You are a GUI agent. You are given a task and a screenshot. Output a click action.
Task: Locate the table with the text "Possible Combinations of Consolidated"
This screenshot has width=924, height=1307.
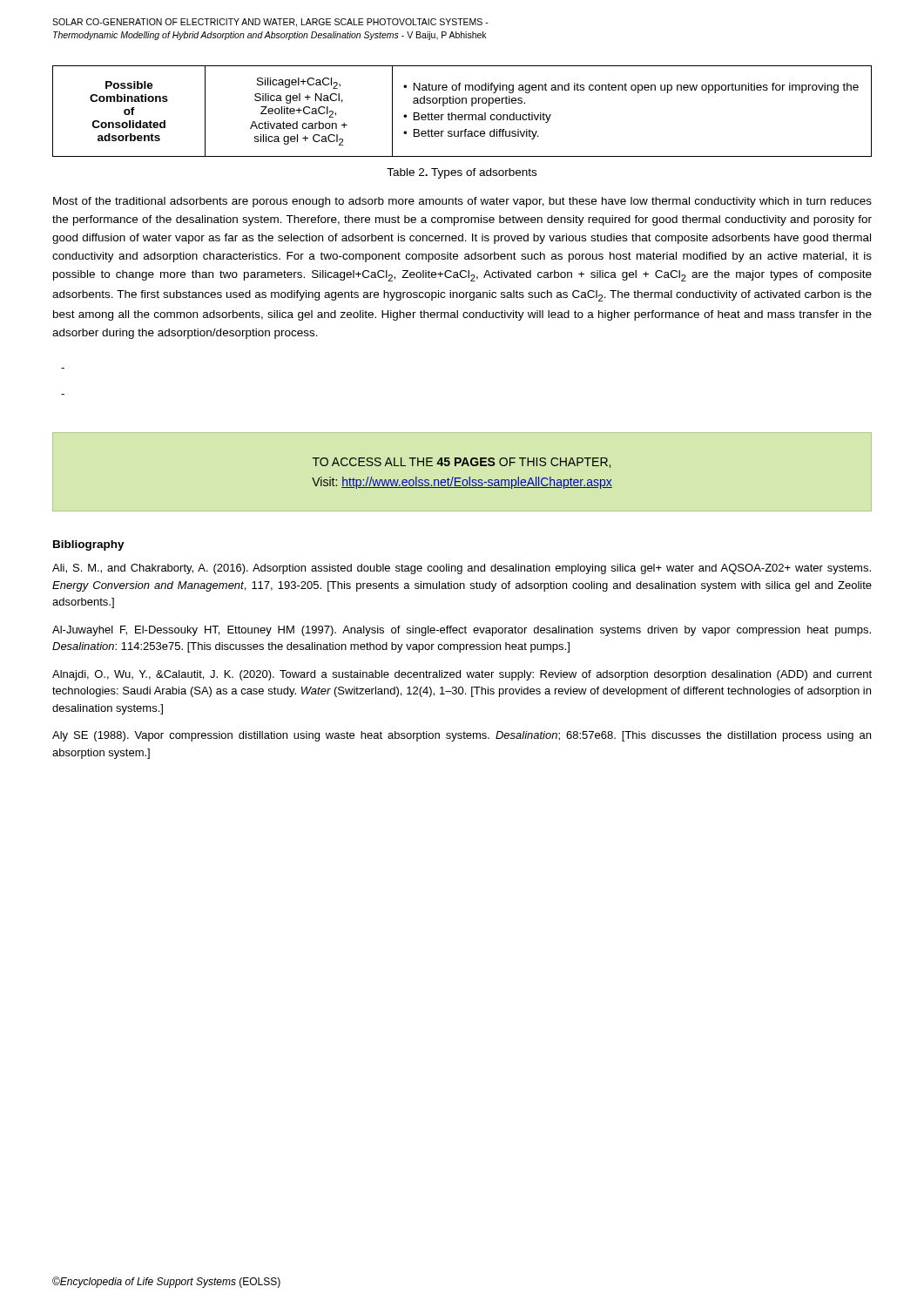462,111
